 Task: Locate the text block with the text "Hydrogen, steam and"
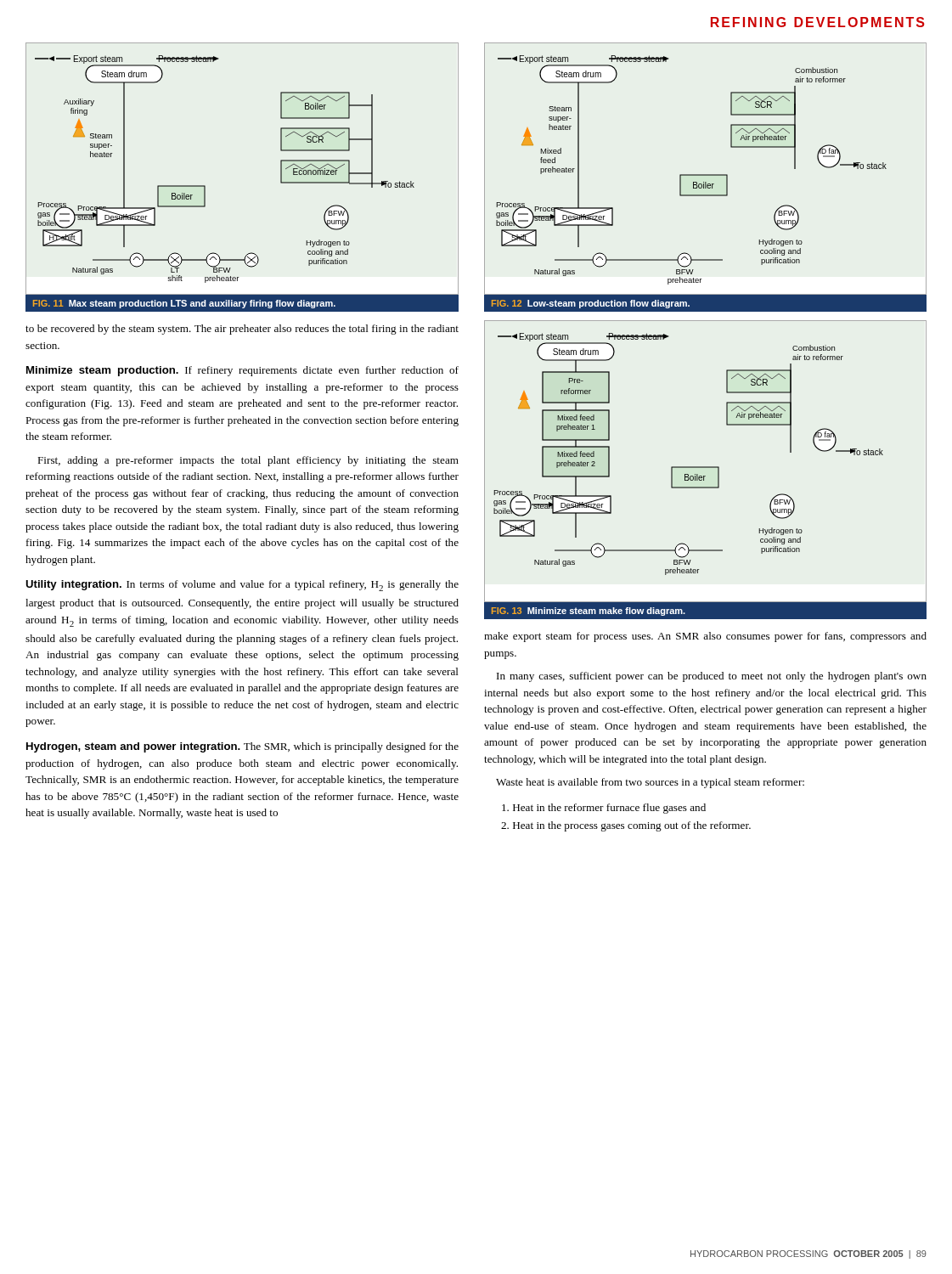pyautogui.click(x=242, y=779)
